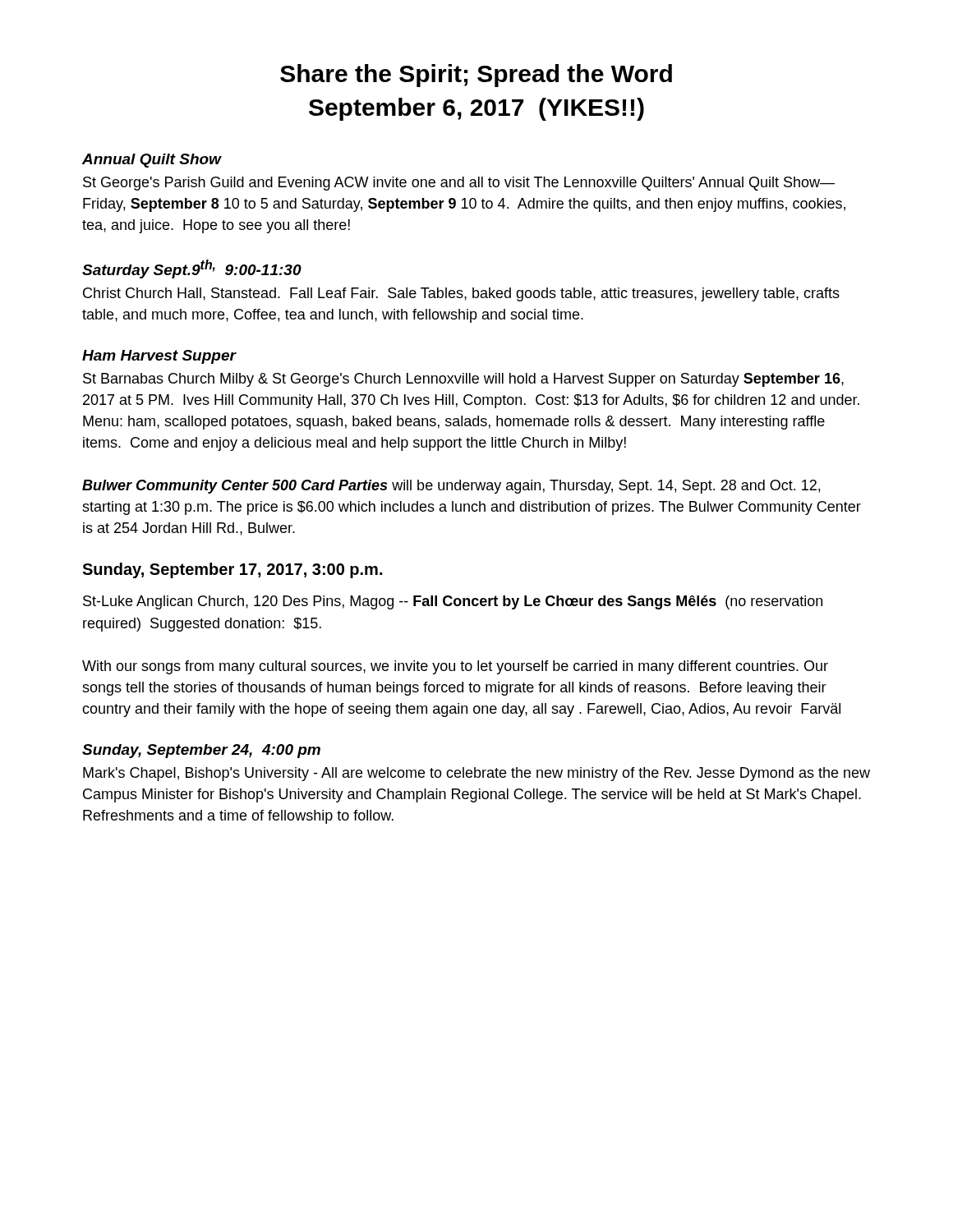This screenshot has width=953, height=1232.
Task: Select the passage starting "St Barnabas Church Milby & St George's Church"
Action: tap(473, 411)
